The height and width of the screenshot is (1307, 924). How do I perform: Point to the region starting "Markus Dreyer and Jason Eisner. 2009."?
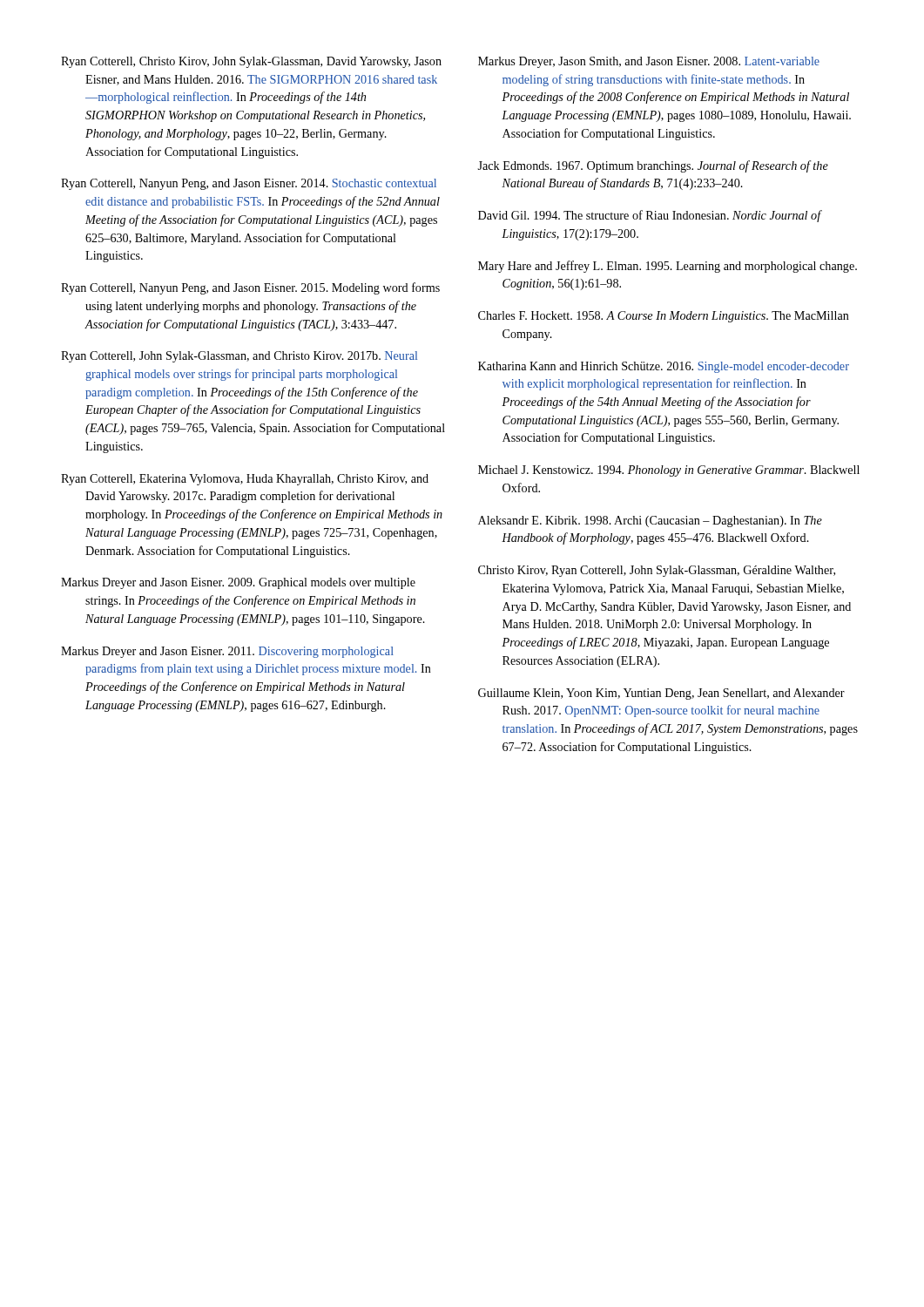[243, 600]
